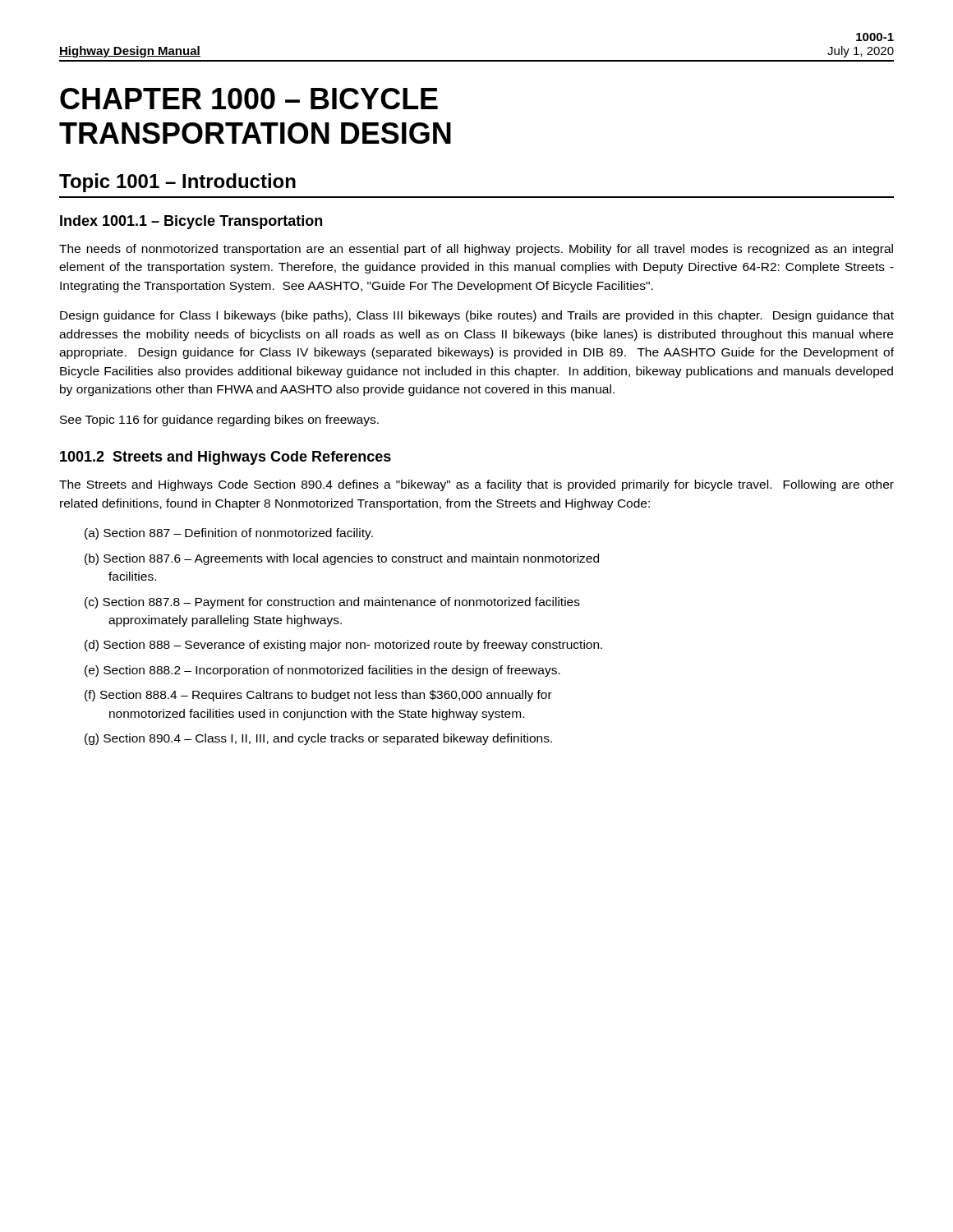Viewport: 953px width, 1232px height.
Task: Navigate to the text starting "(f) Section 888.4"
Action: 318,704
